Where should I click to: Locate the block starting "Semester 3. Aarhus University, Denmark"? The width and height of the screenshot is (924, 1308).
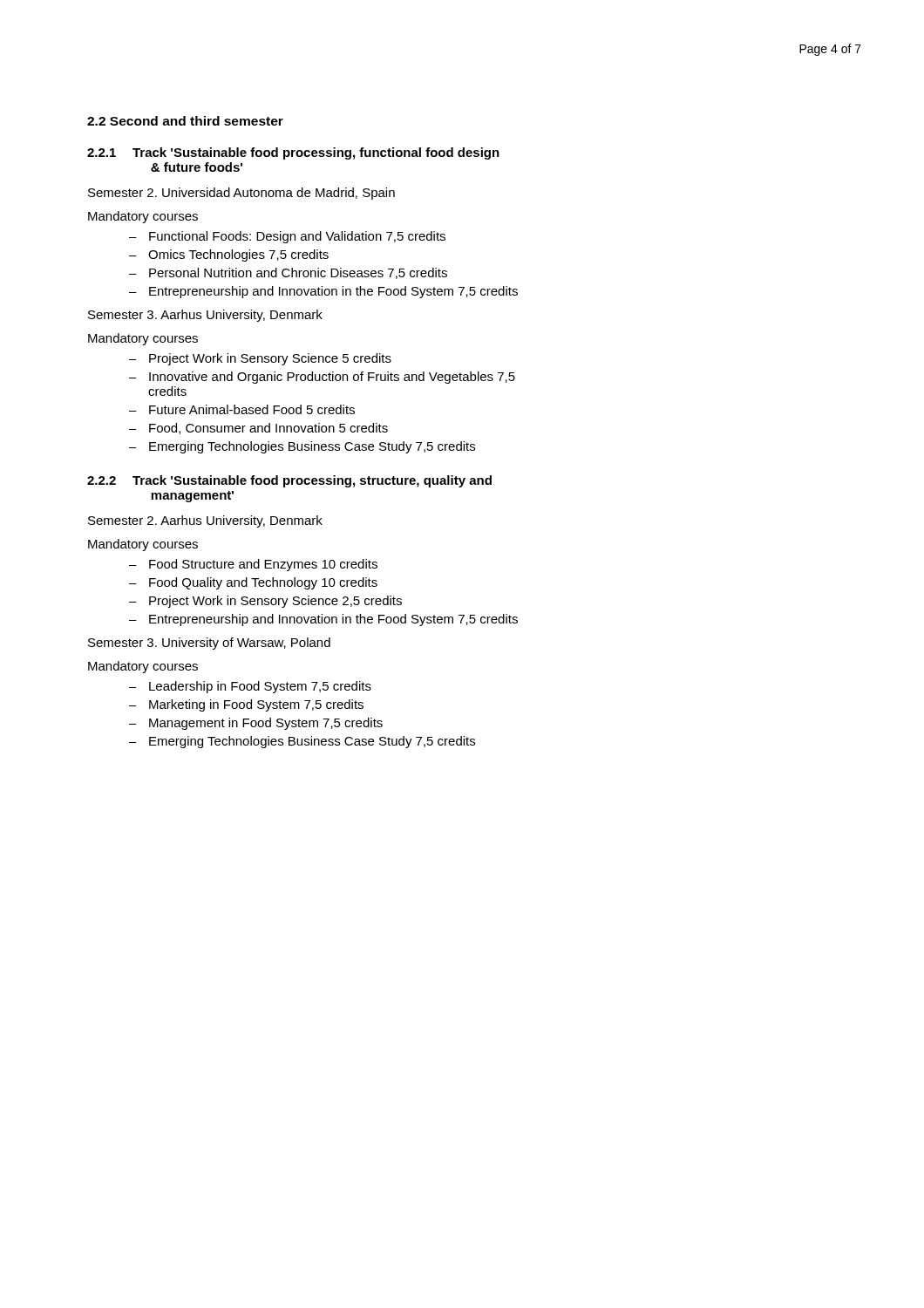[x=205, y=314]
